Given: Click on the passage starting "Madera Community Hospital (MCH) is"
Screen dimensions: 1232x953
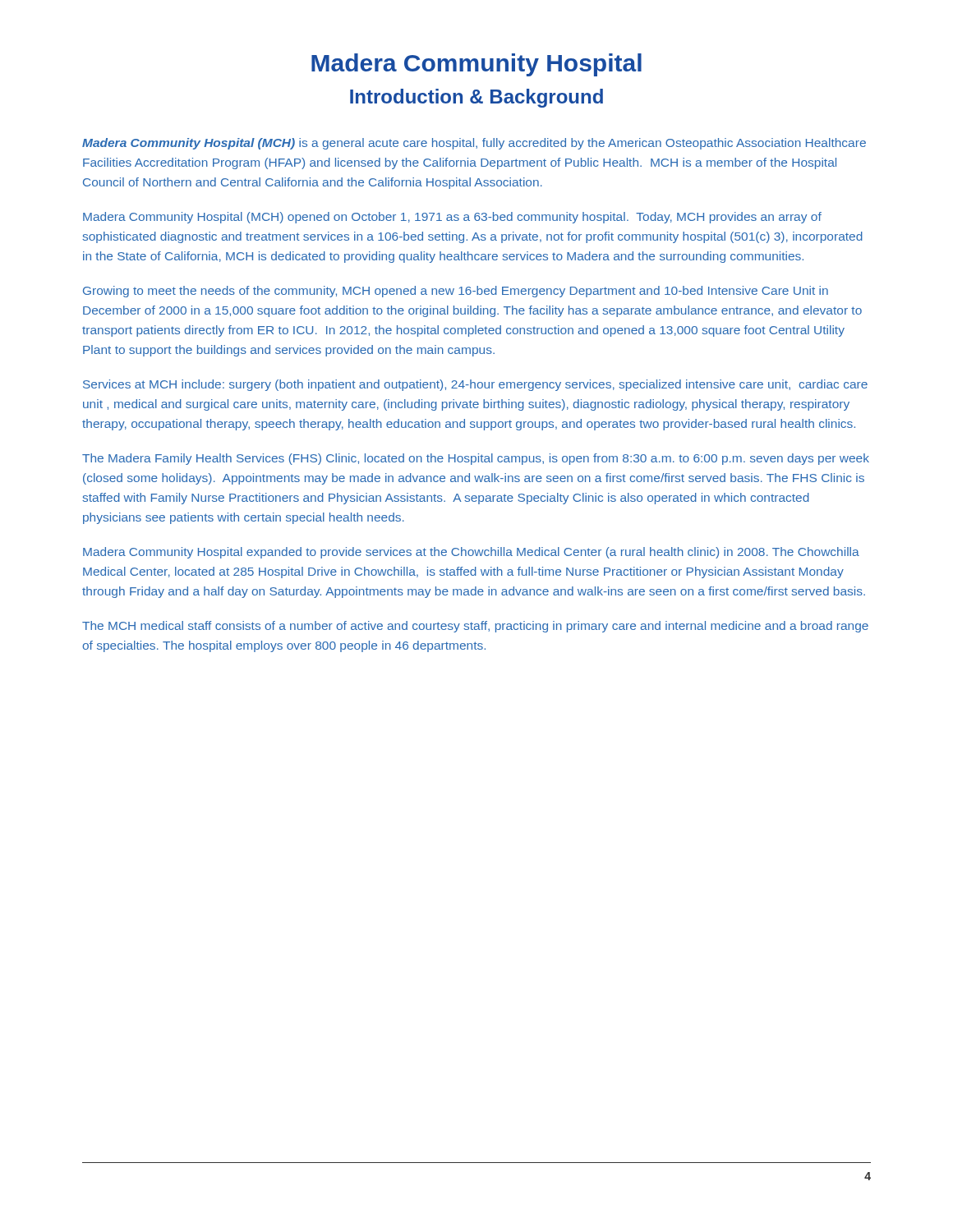Looking at the screenshot, I should tap(474, 162).
